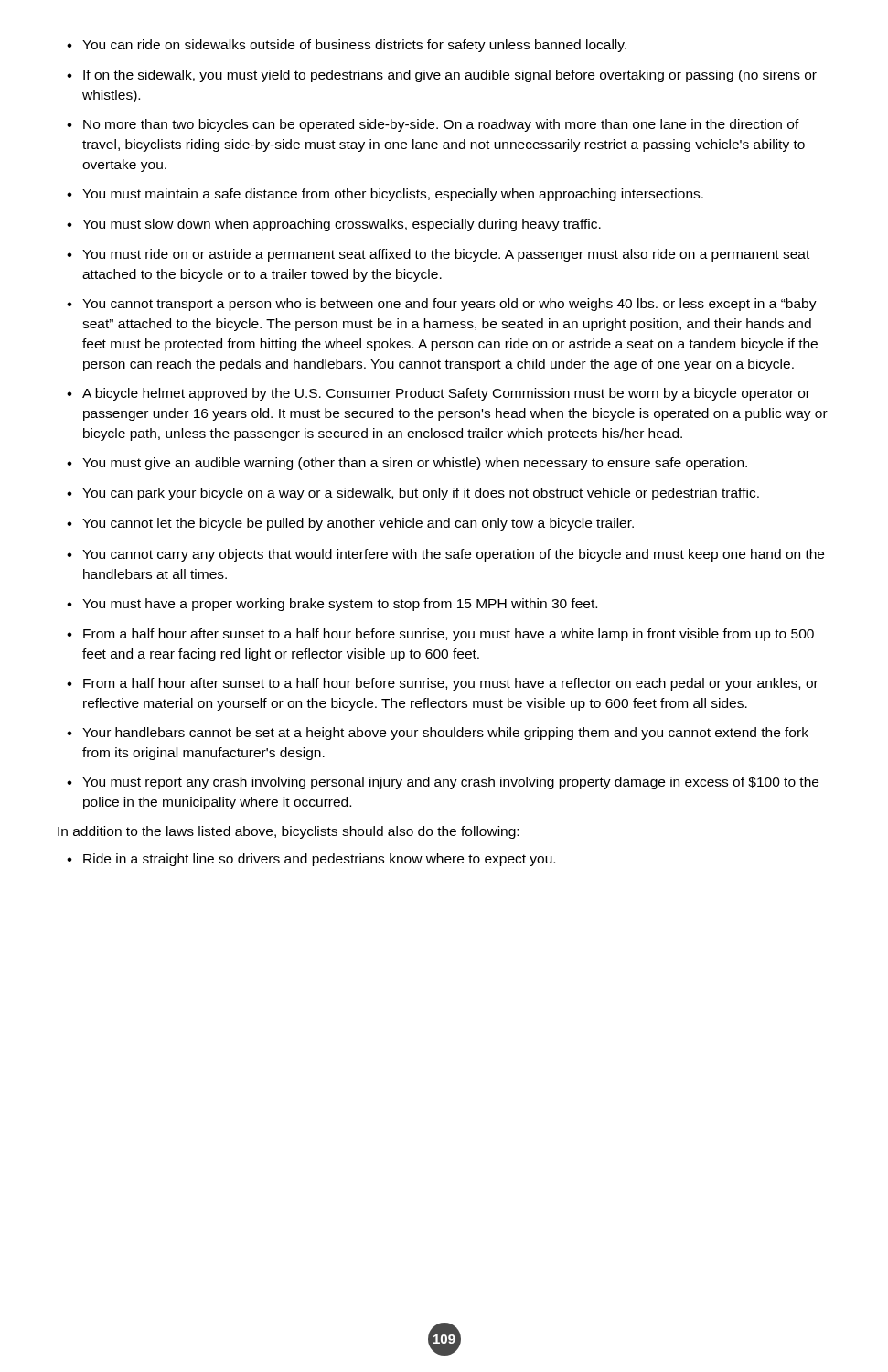Point to the block beginning "• You cannot carry any objects"
Screen dimensions: 1372x888
[444, 564]
